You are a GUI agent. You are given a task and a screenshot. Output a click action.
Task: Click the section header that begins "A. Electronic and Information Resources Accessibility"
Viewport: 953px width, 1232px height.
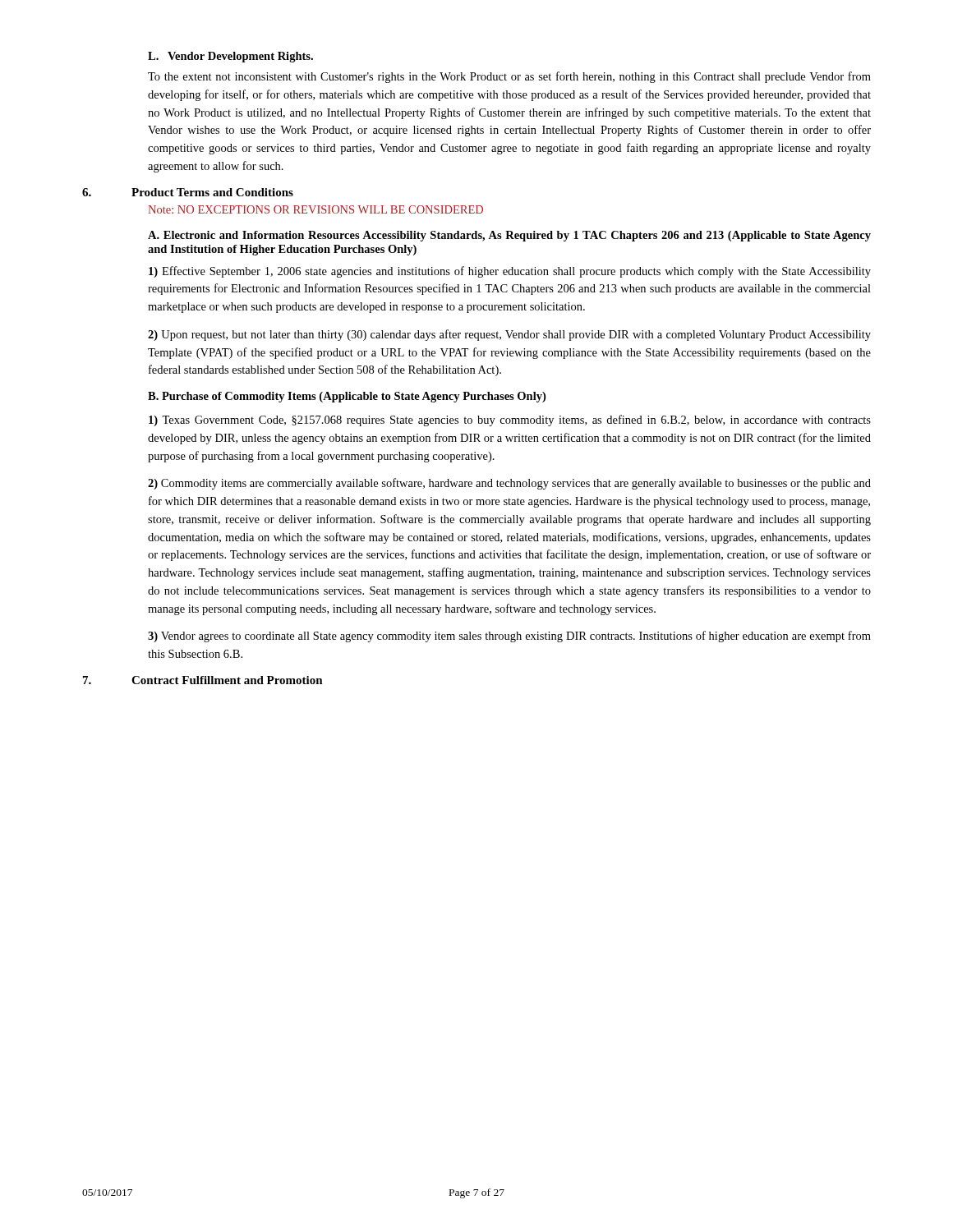pyautogui.click(x=509, y=241)
